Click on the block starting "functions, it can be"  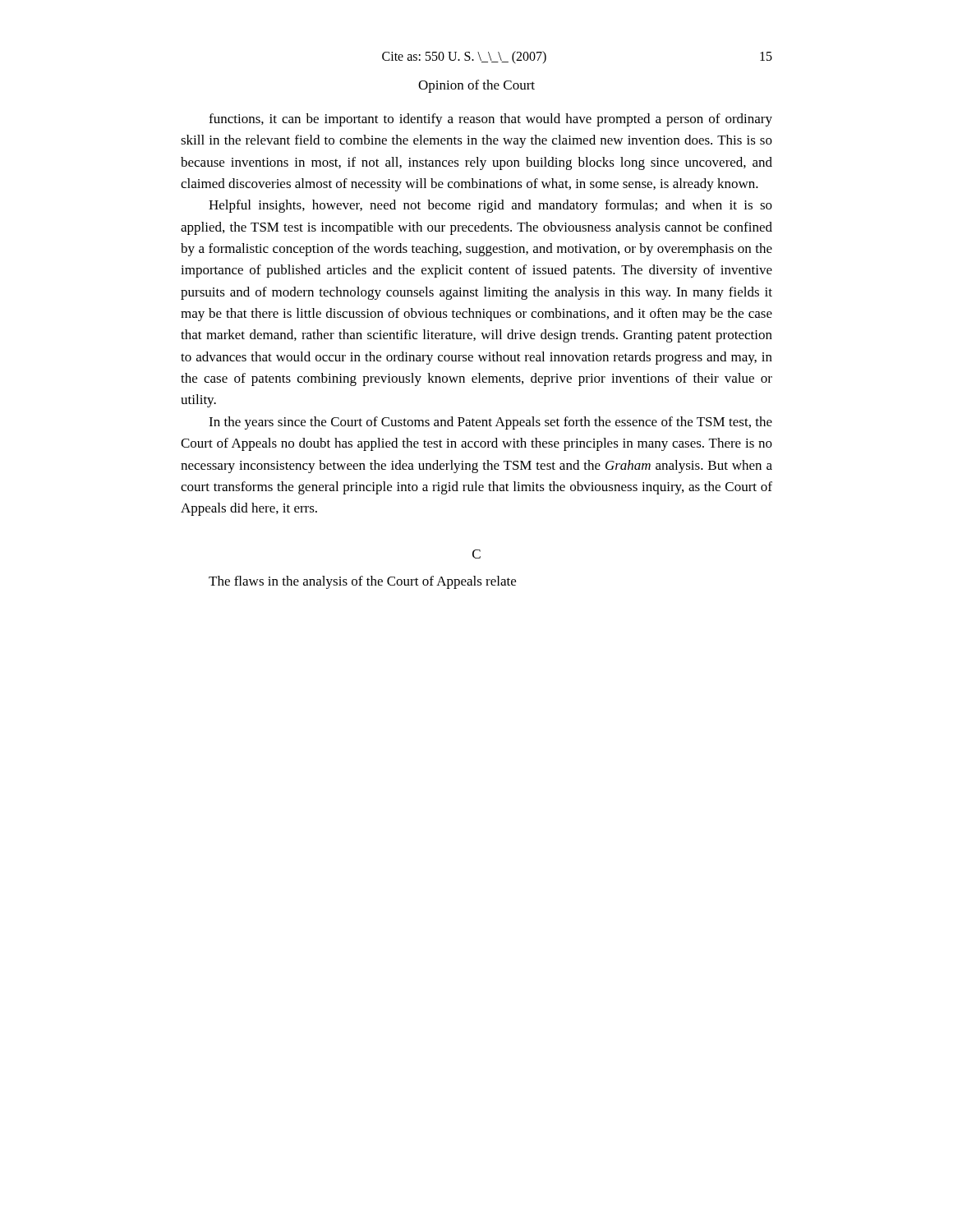(x=476, y=152)
